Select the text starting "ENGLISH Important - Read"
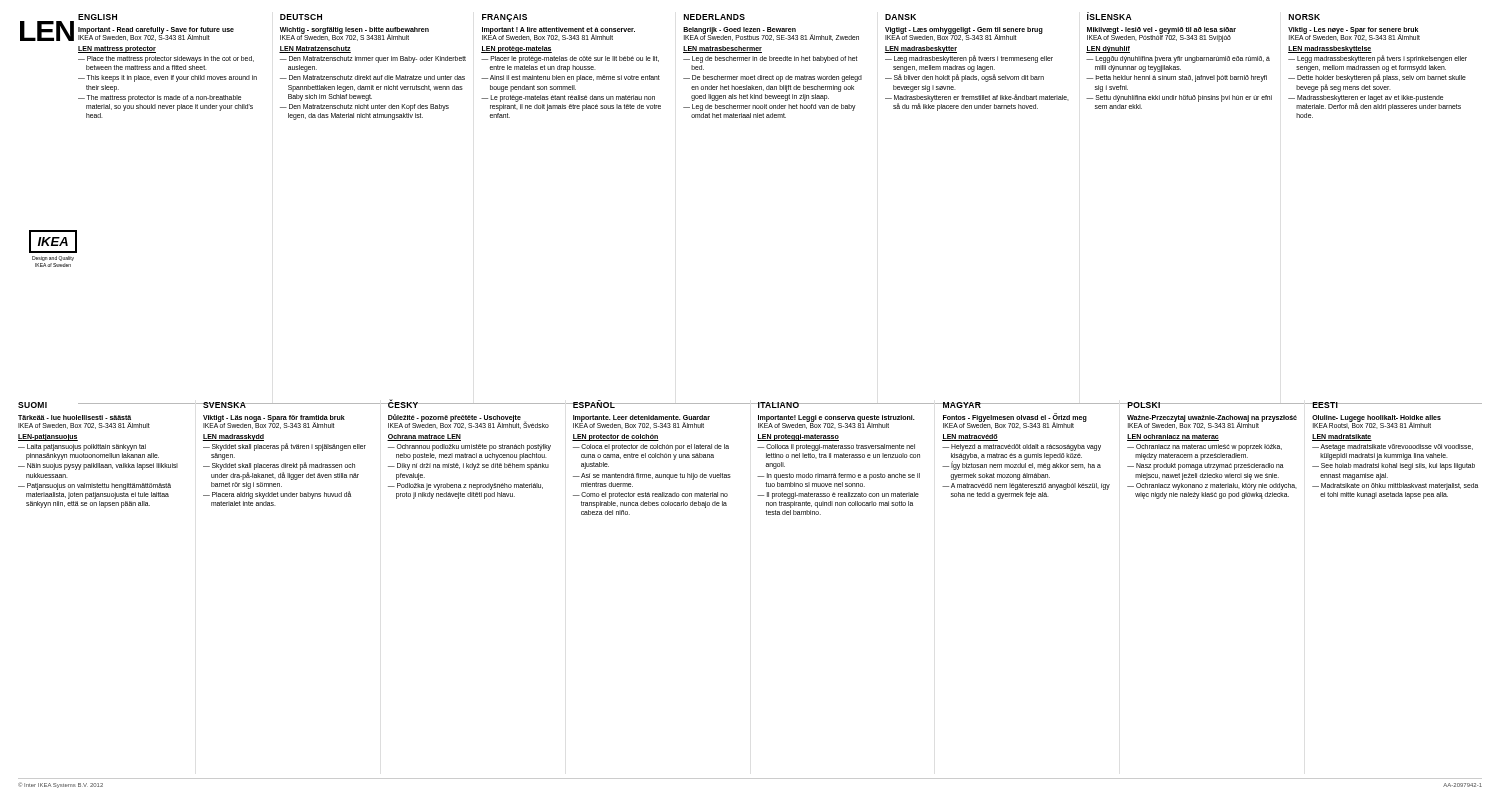The height and width of the screenshot is (794, 1500). click(171, 67)
